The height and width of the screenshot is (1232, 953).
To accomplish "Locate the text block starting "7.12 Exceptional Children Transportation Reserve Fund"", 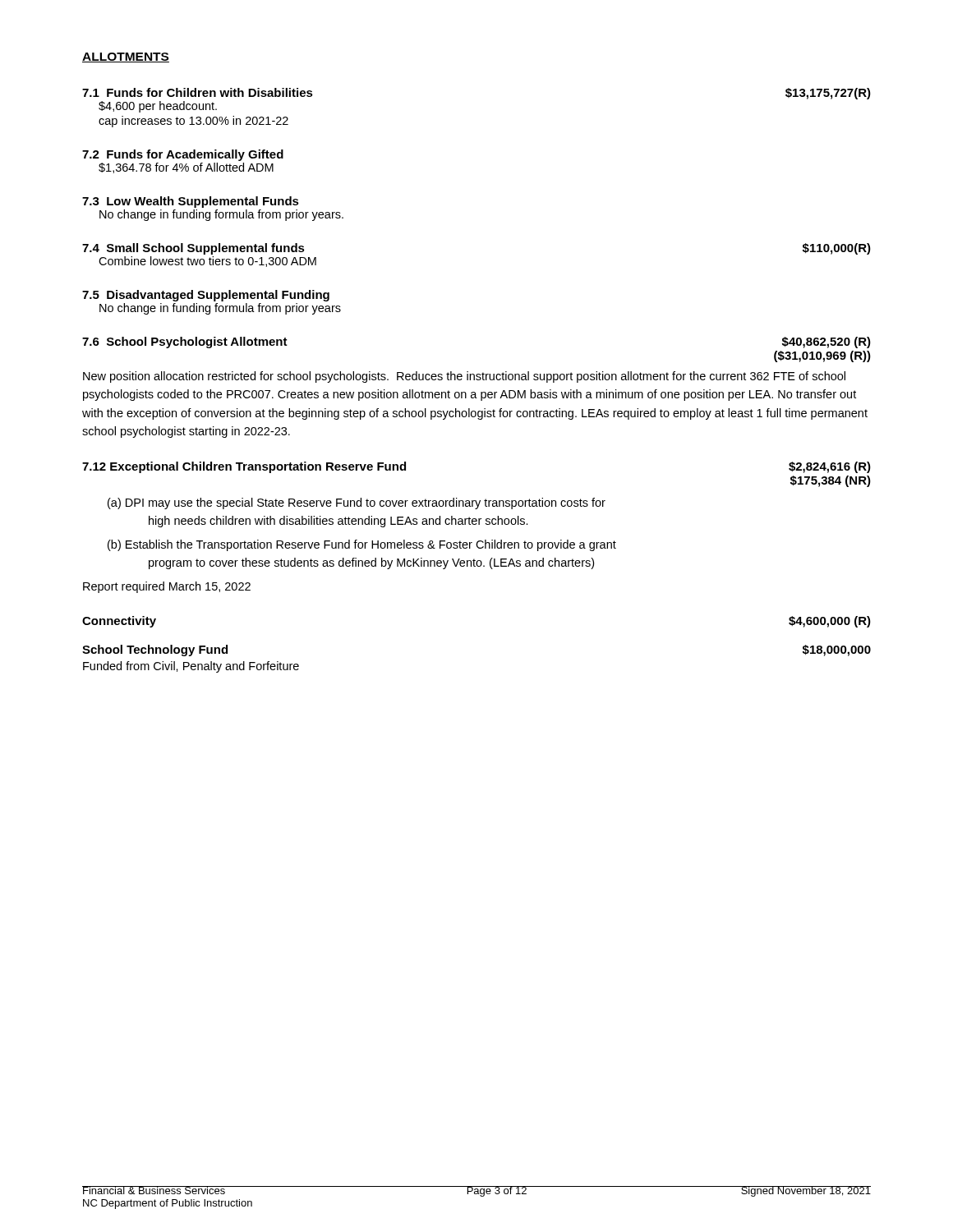I will pyautogui.click(x=476, y=527).
